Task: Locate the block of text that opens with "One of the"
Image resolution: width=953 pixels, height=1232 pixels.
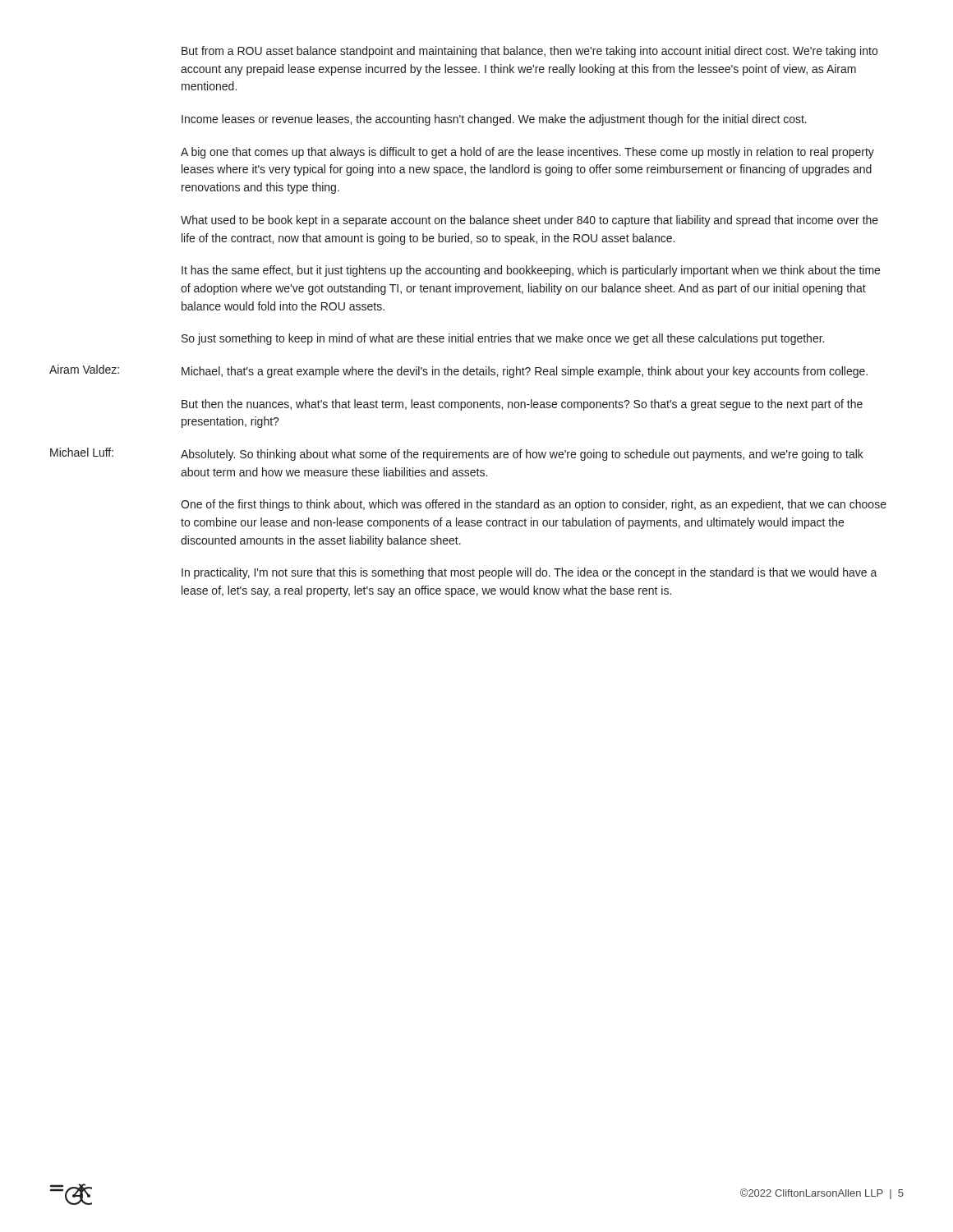Action: coord(534,522)
